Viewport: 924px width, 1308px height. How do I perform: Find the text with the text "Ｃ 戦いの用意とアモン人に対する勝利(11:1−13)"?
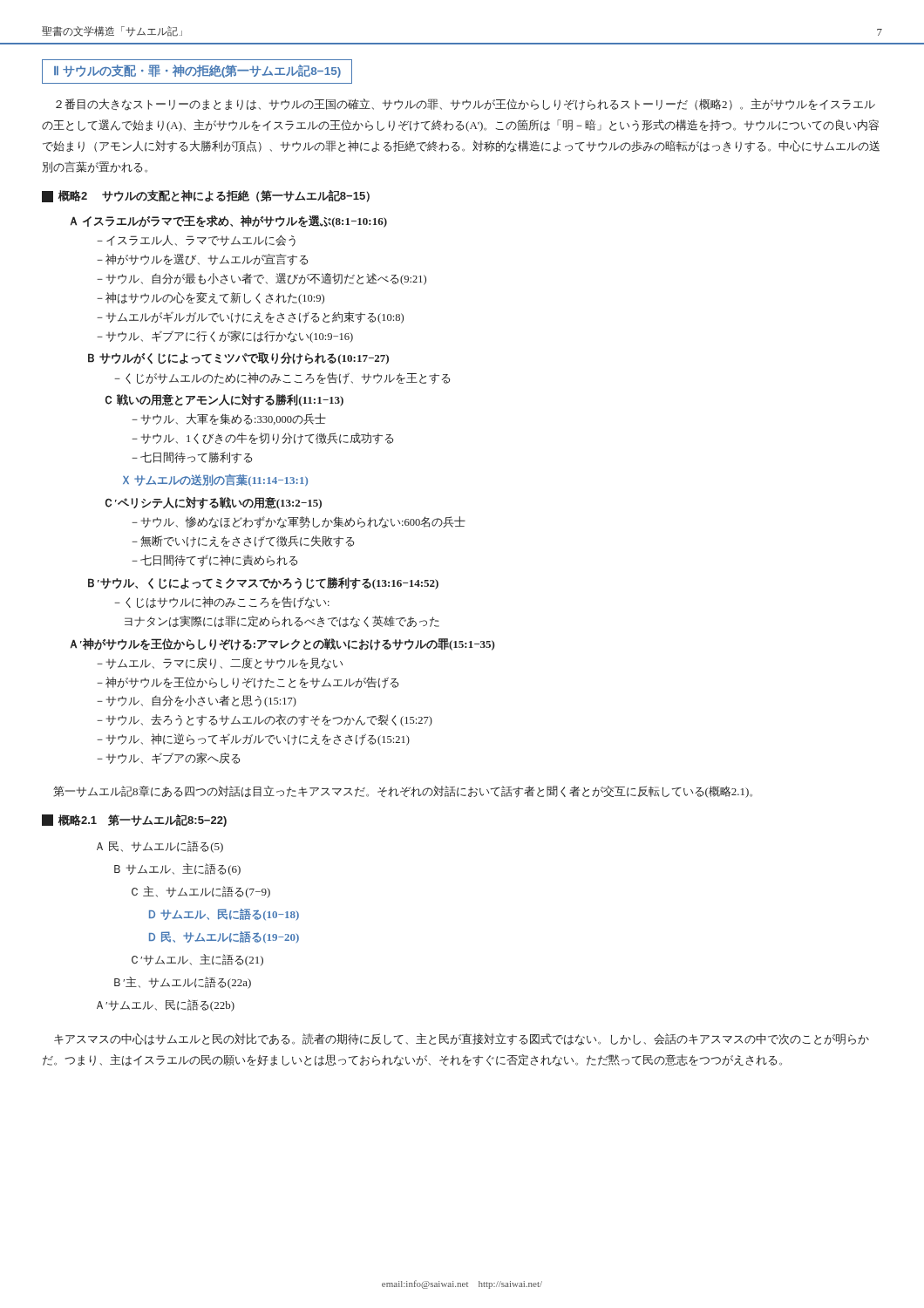[x=223, y=400]
